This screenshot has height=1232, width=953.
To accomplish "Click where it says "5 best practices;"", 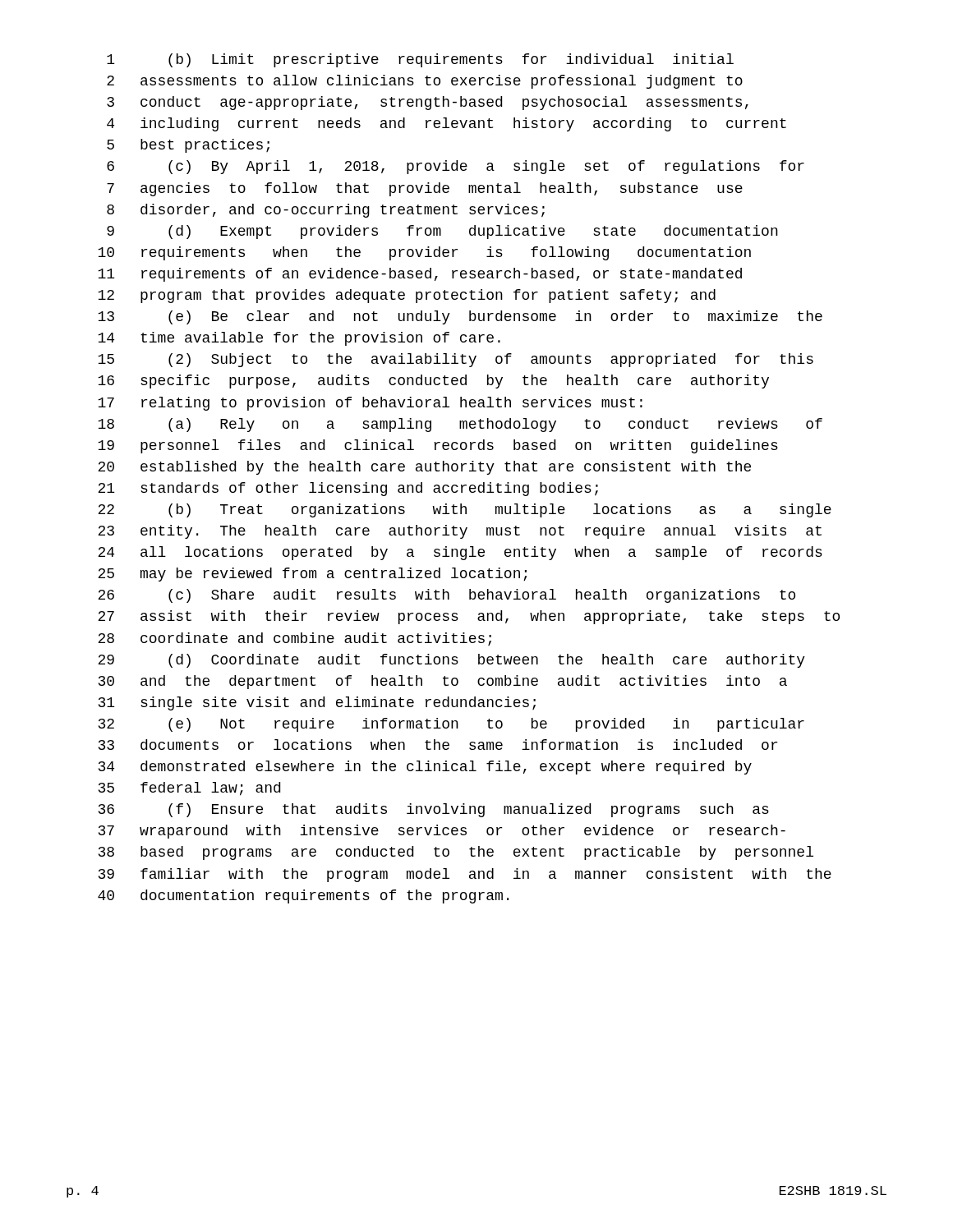I will (188, 146).
